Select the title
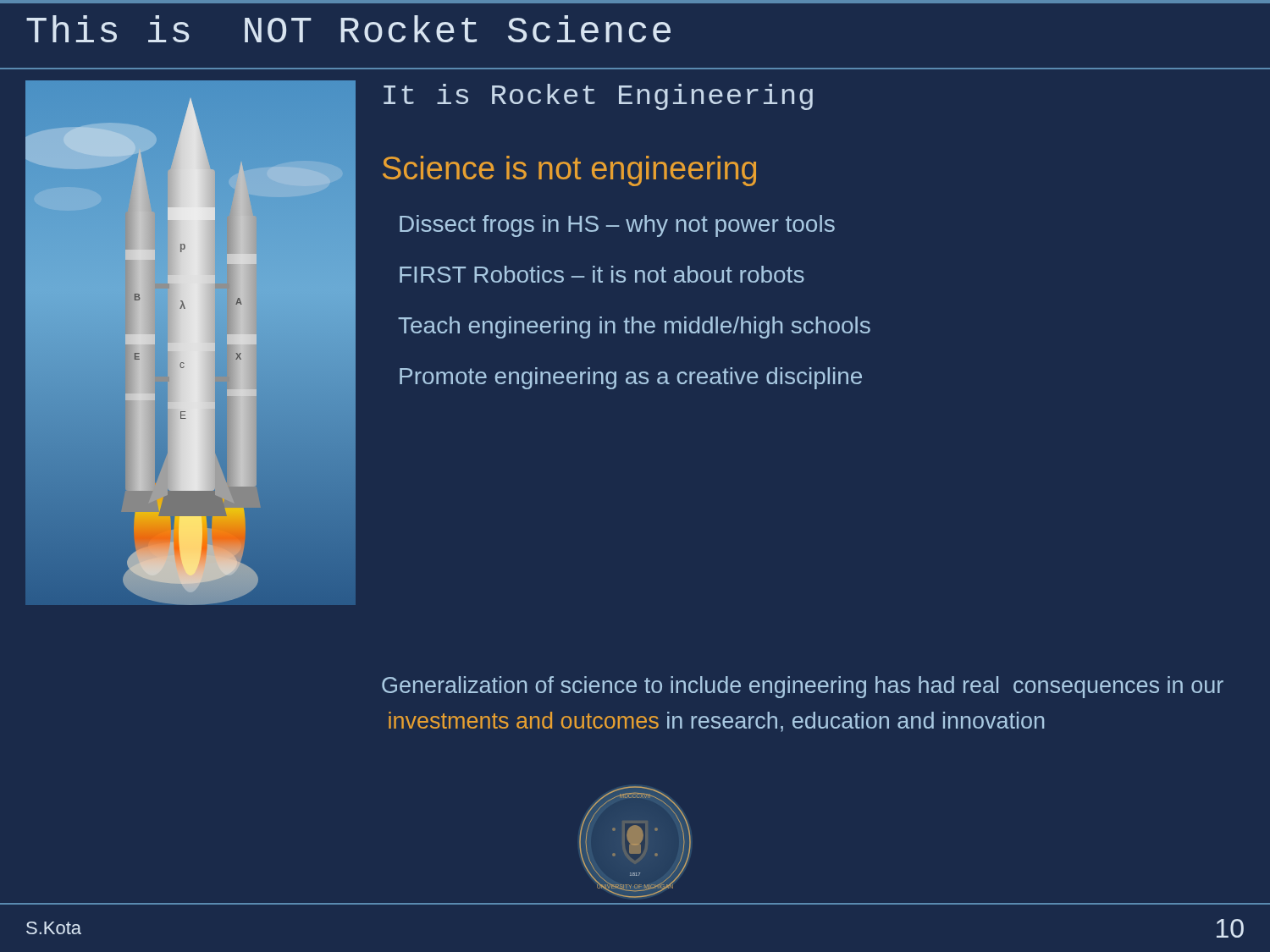 (x=350, y=32)
